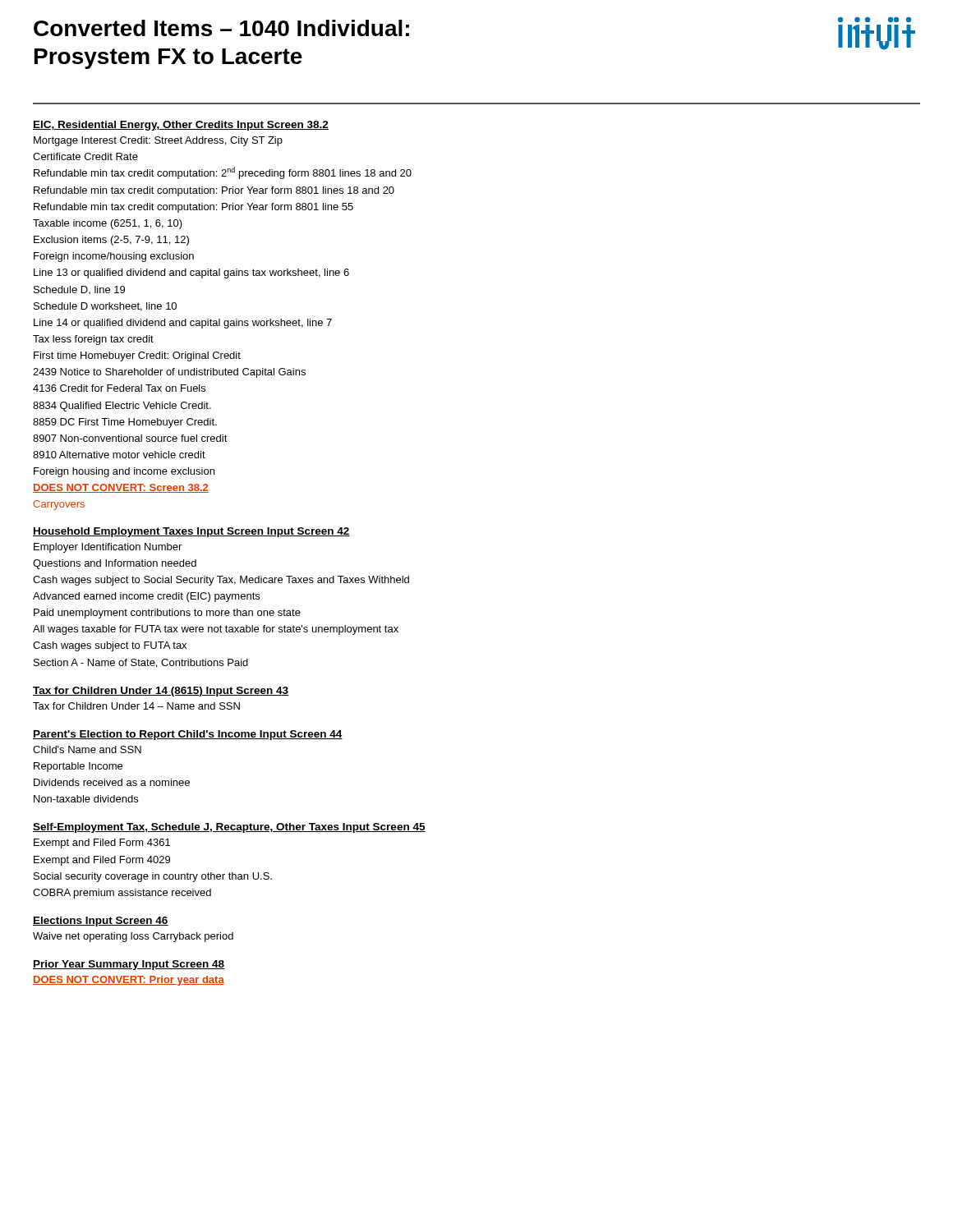Image resolution: width=953 pixels, height=1232 pixels.
Task: Where is the passage that starts "Advanced earned income credit (EIC)"?
Action: tap(147, 596)
